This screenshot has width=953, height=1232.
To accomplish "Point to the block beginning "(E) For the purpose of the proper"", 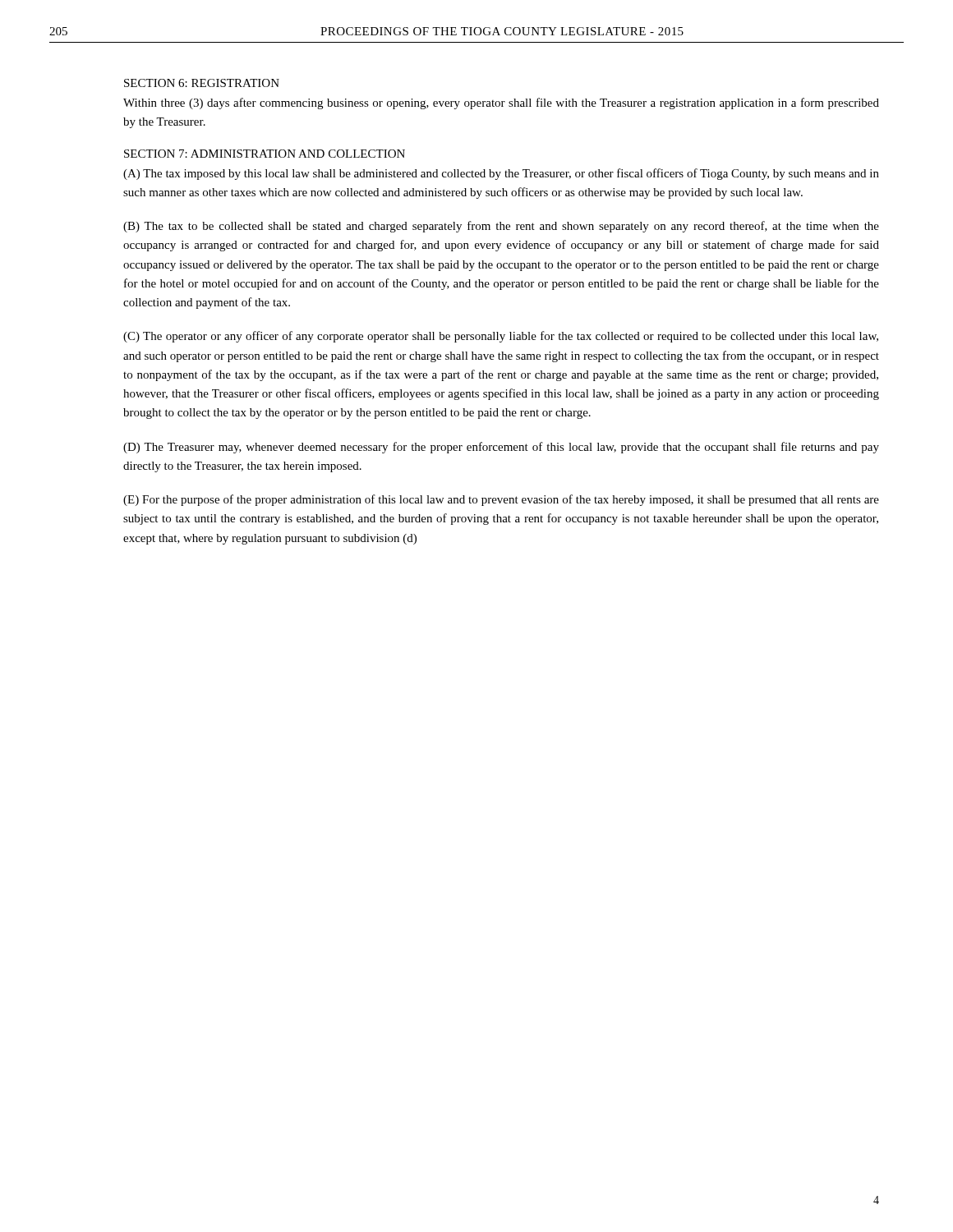I will pos(501,518).
